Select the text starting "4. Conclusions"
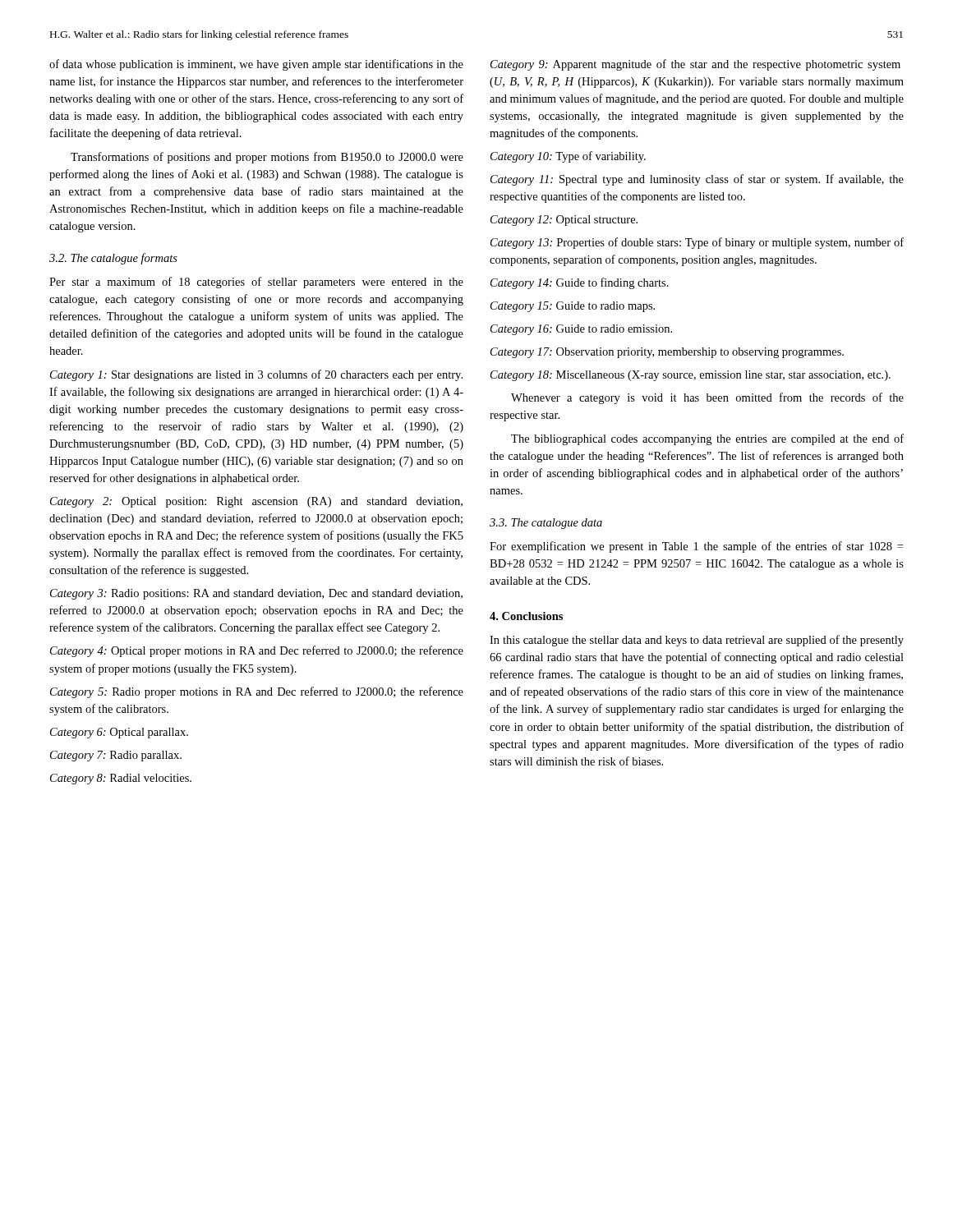This screenshot has height=1232, width=953. coord(526,616)
